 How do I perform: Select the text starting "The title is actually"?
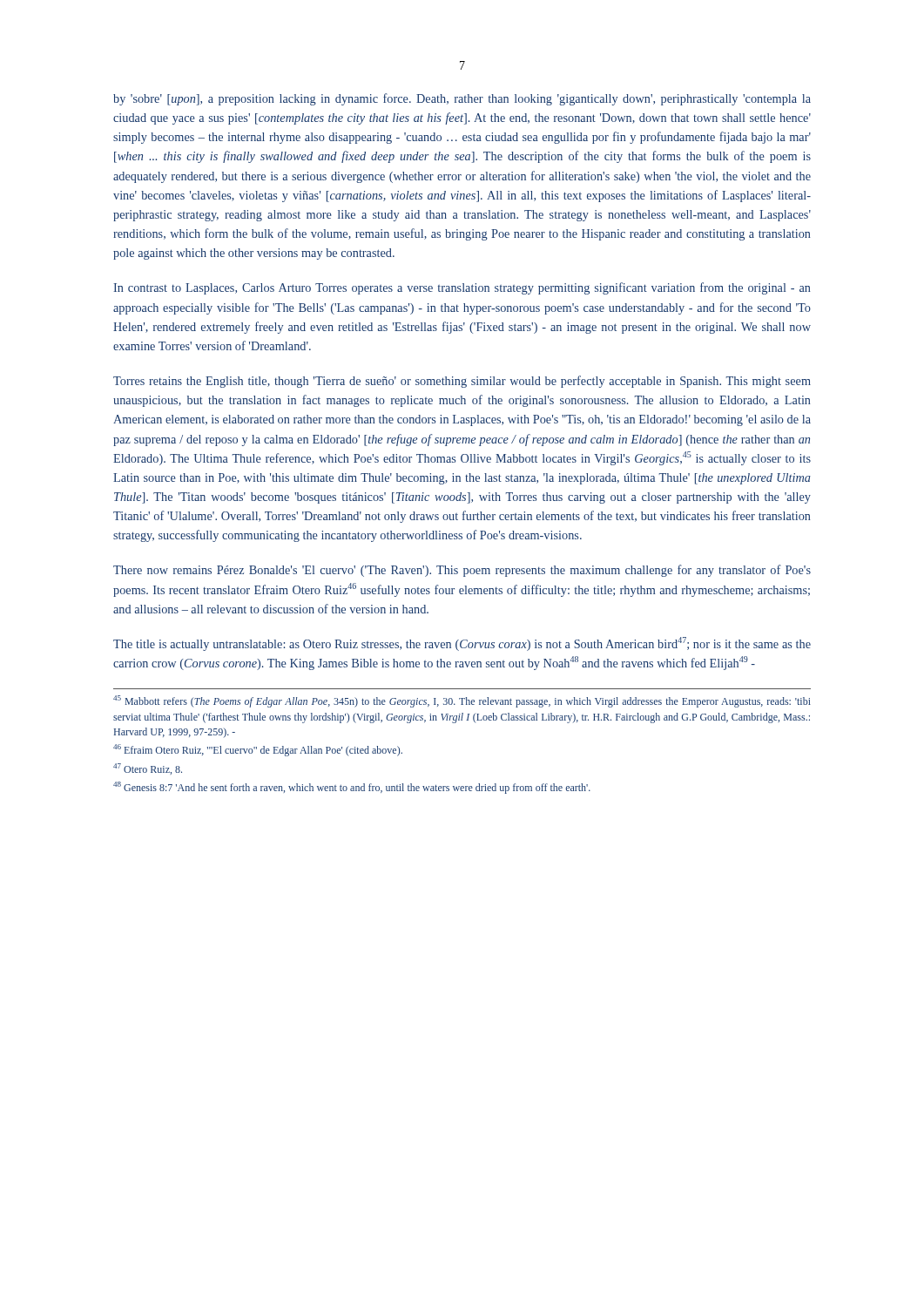pyautogui.click(x=462, y=653)
